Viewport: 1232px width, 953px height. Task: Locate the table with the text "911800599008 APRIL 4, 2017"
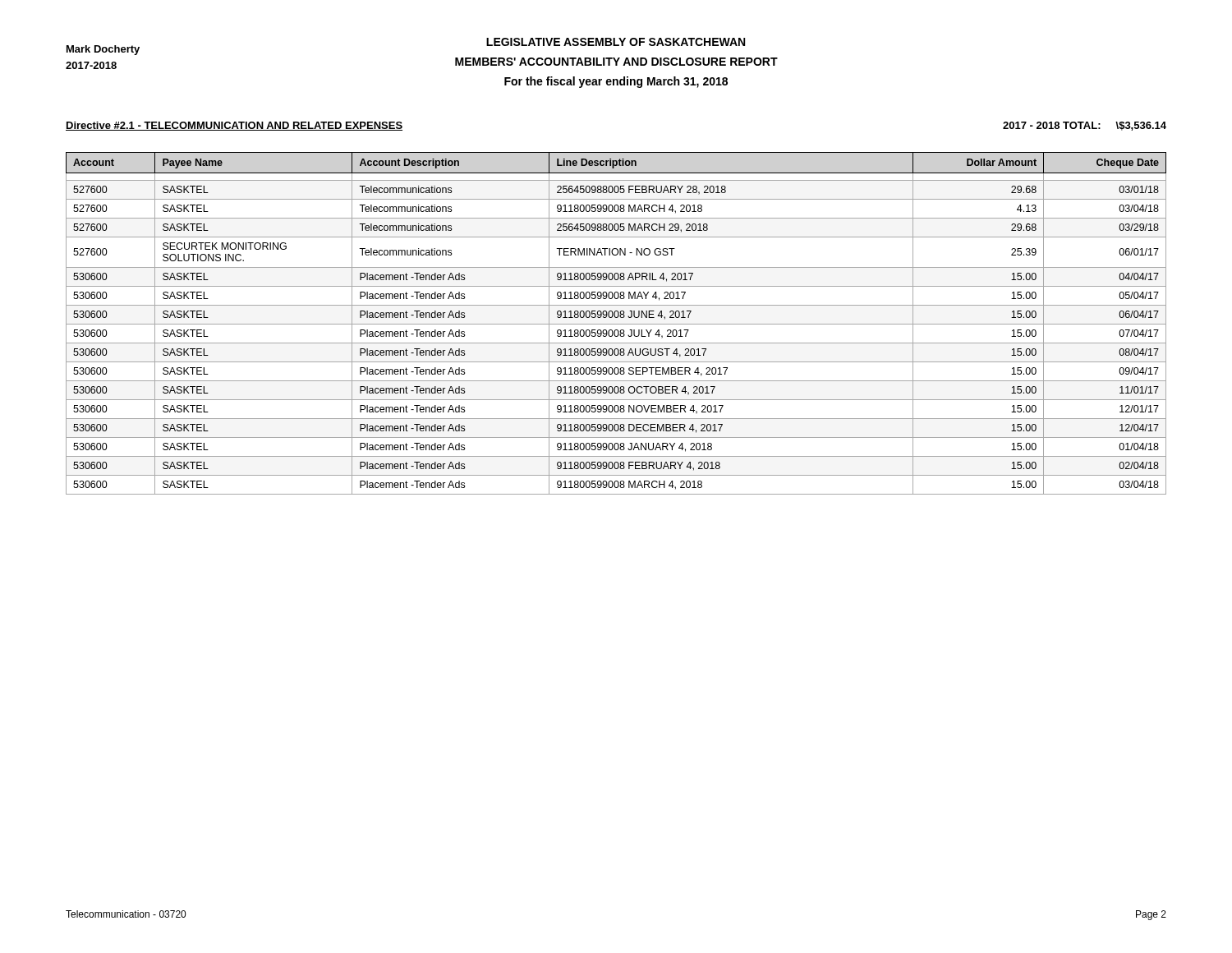point(616,323)
